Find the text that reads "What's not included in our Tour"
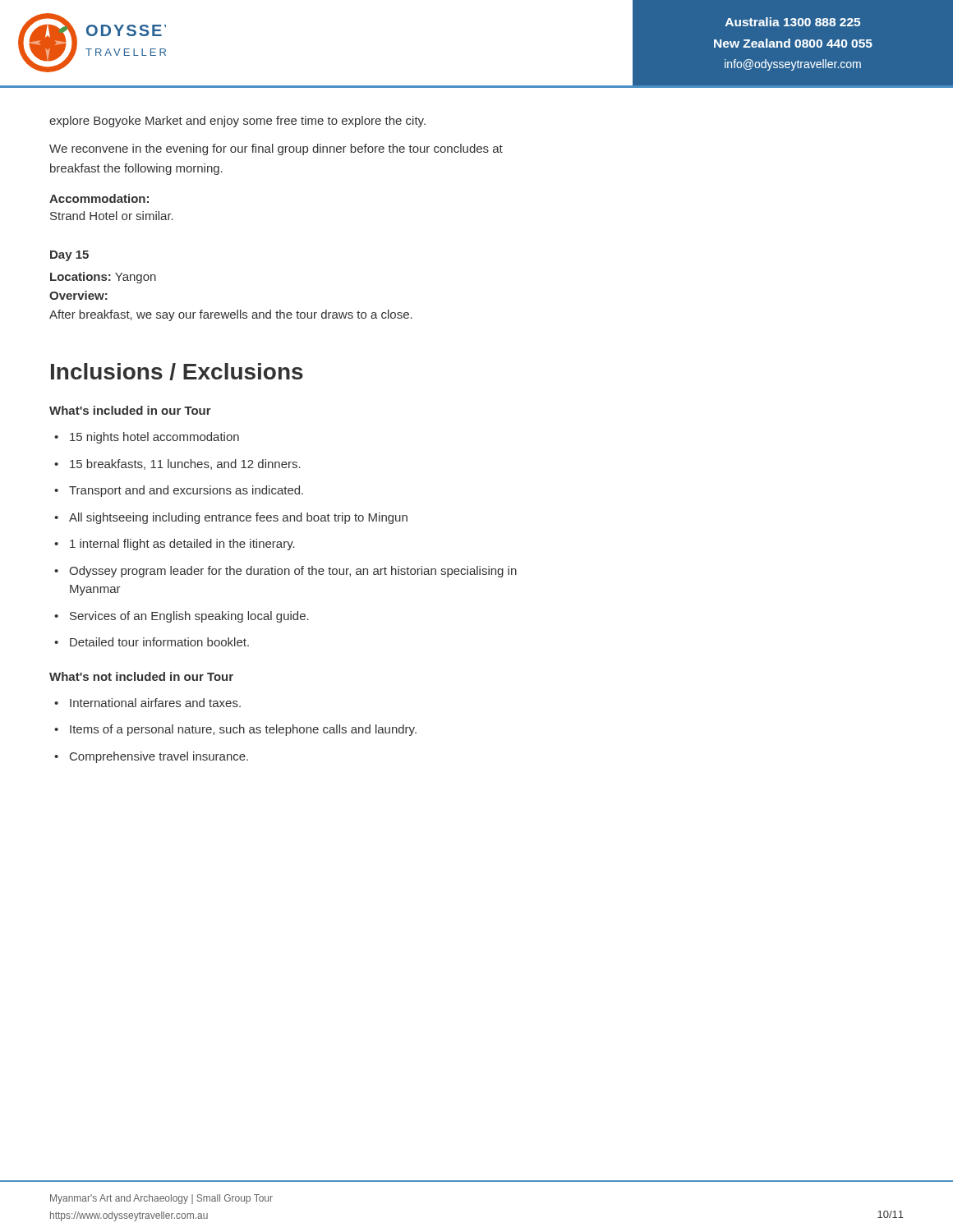 coord(141,676)
